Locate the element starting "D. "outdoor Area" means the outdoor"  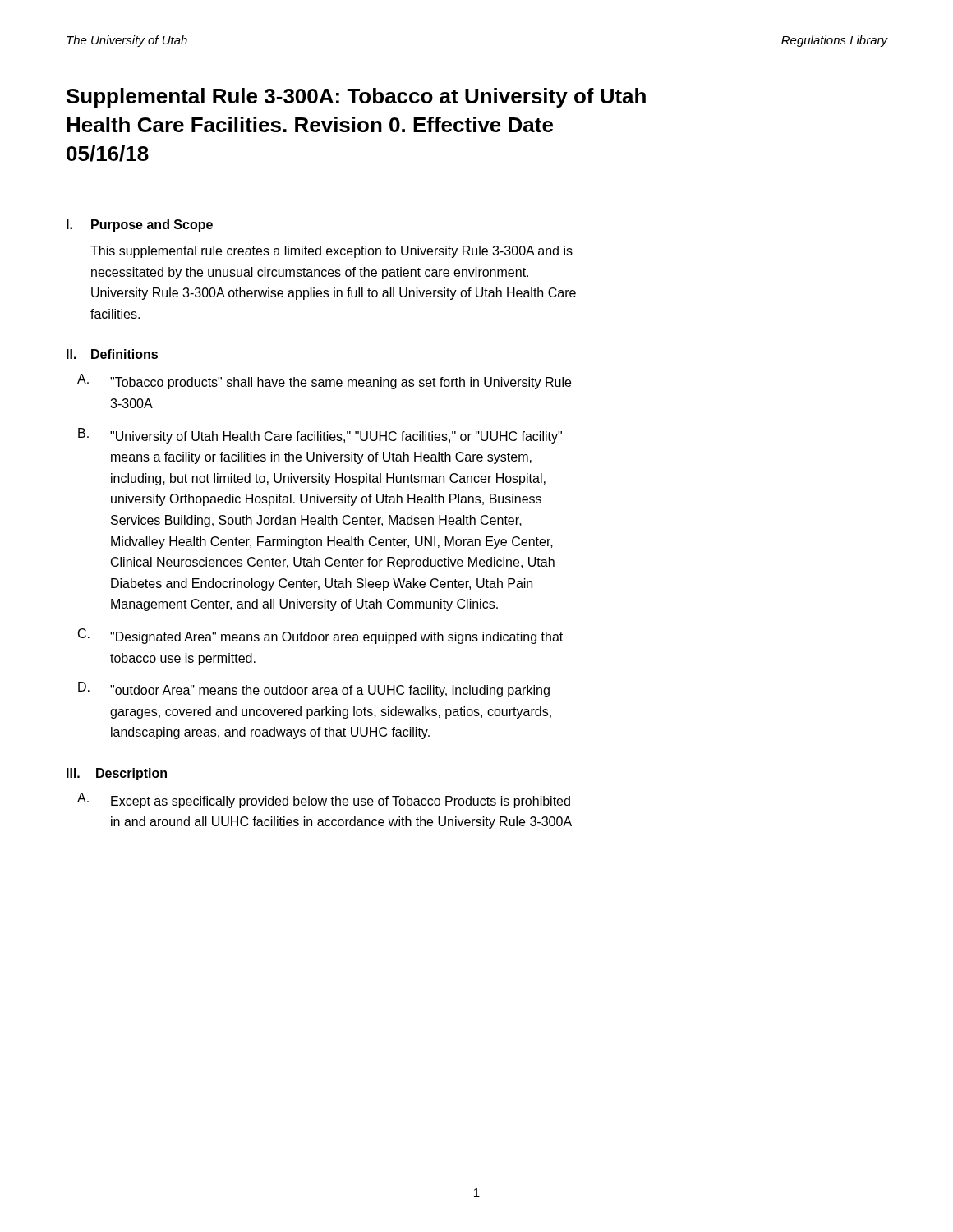(x=482, y=712)
